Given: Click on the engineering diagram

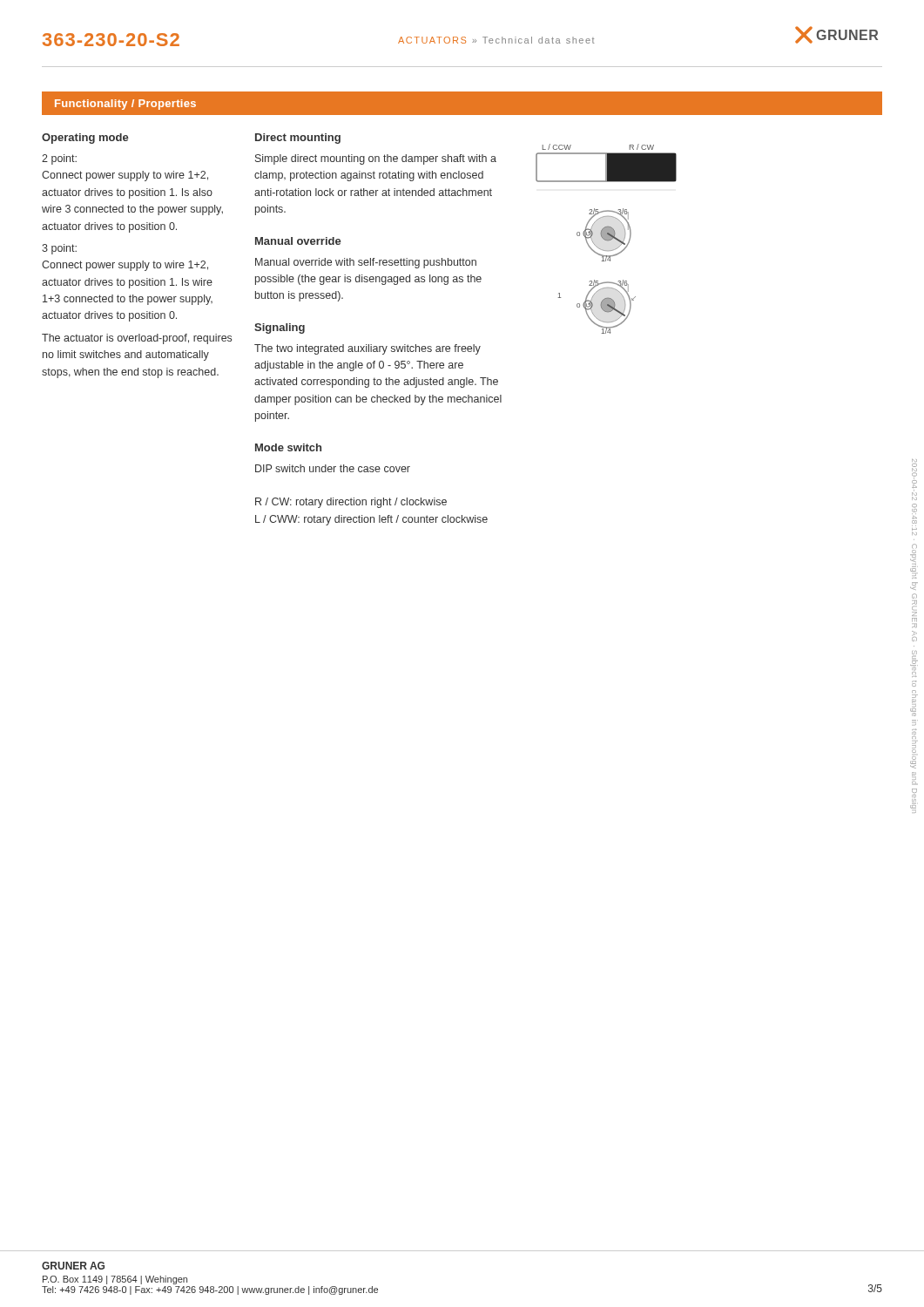Looking at the screenshot, I should tap(611, 237).
